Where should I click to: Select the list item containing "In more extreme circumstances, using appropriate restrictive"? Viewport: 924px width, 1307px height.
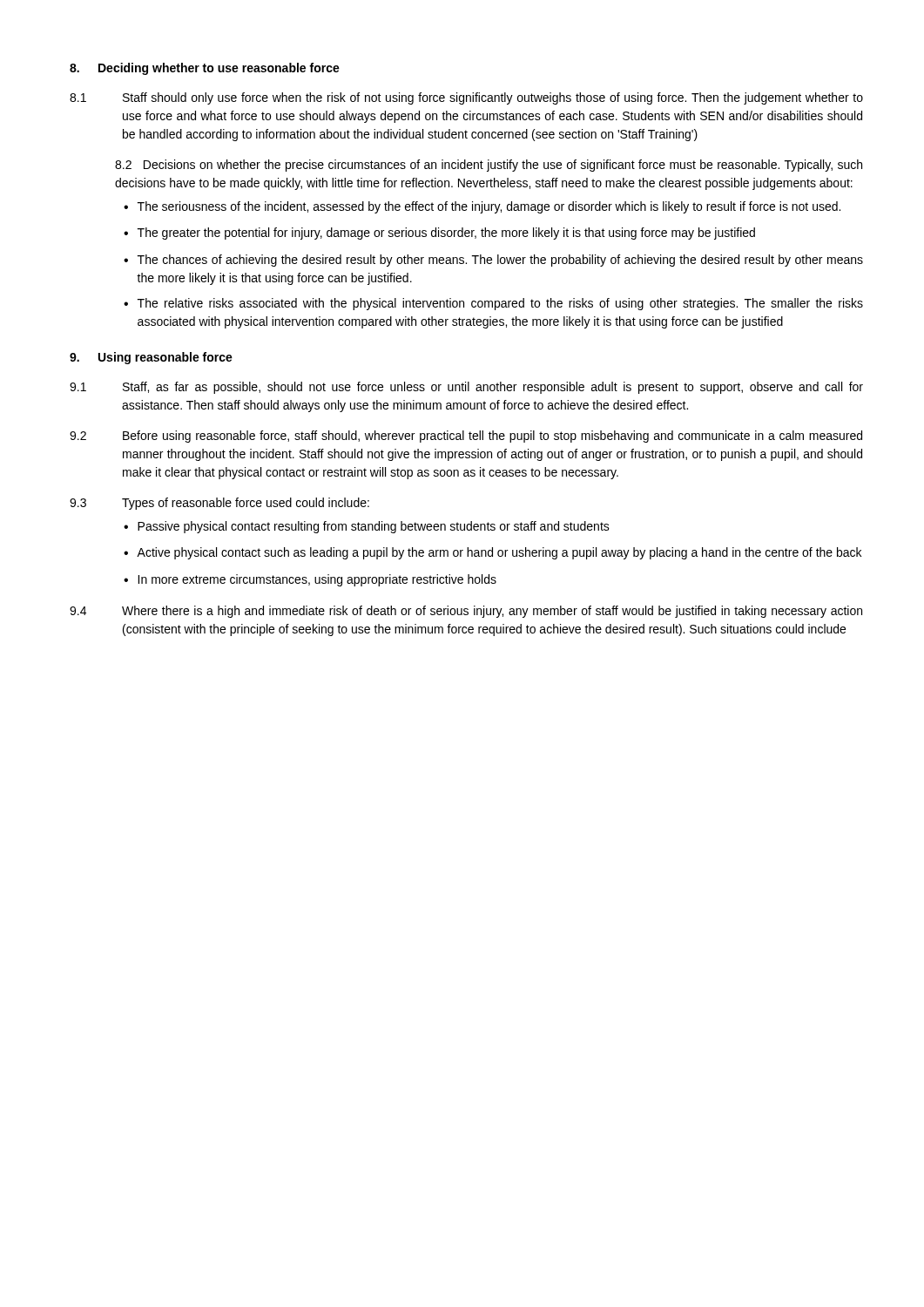coord(500,580)
